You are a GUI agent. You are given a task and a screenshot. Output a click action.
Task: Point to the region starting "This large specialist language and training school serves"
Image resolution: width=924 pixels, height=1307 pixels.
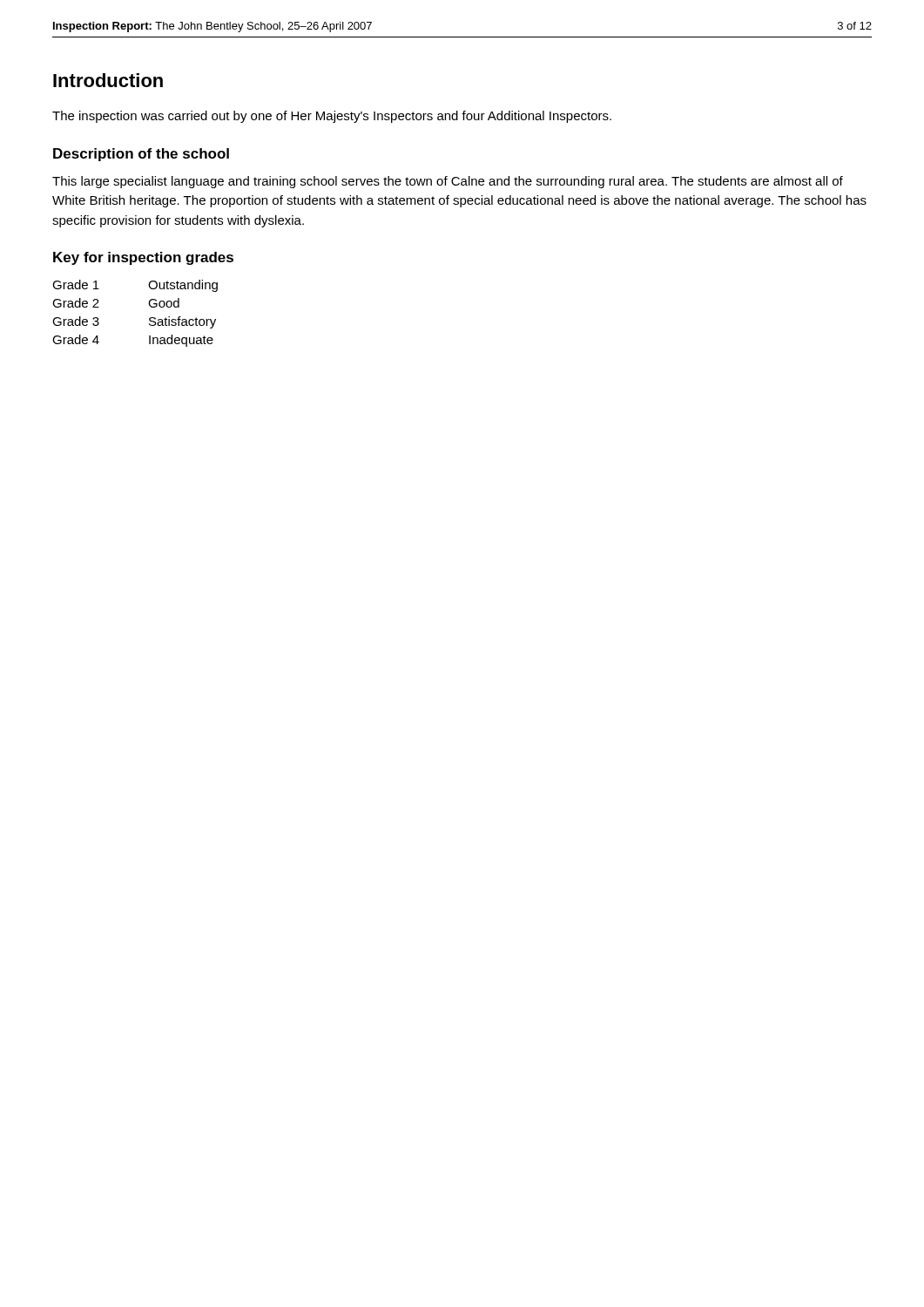pos(459,200)
